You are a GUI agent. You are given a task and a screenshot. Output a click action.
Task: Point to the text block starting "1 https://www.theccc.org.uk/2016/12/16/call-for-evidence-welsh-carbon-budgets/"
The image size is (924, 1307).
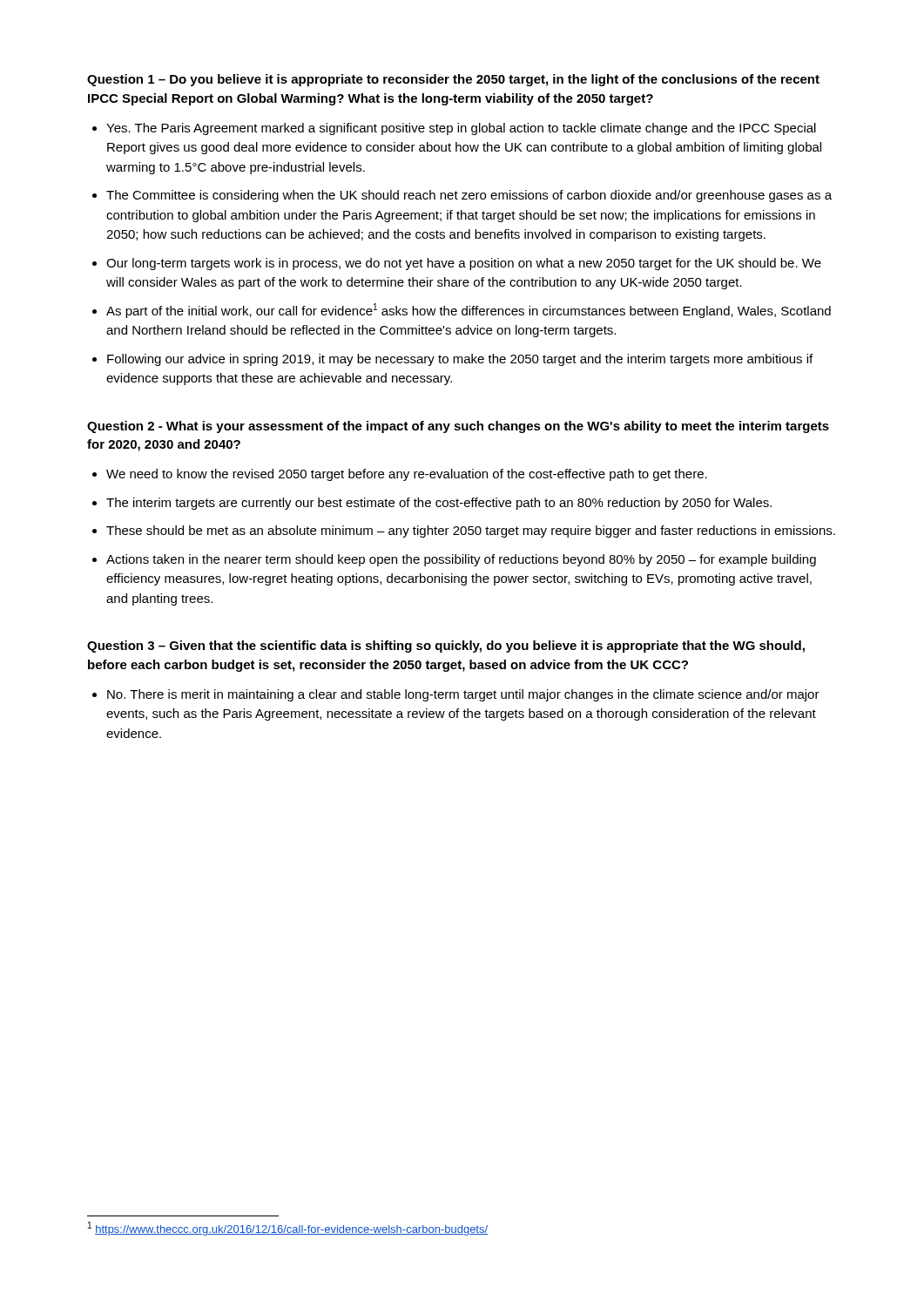(287, 1228)
